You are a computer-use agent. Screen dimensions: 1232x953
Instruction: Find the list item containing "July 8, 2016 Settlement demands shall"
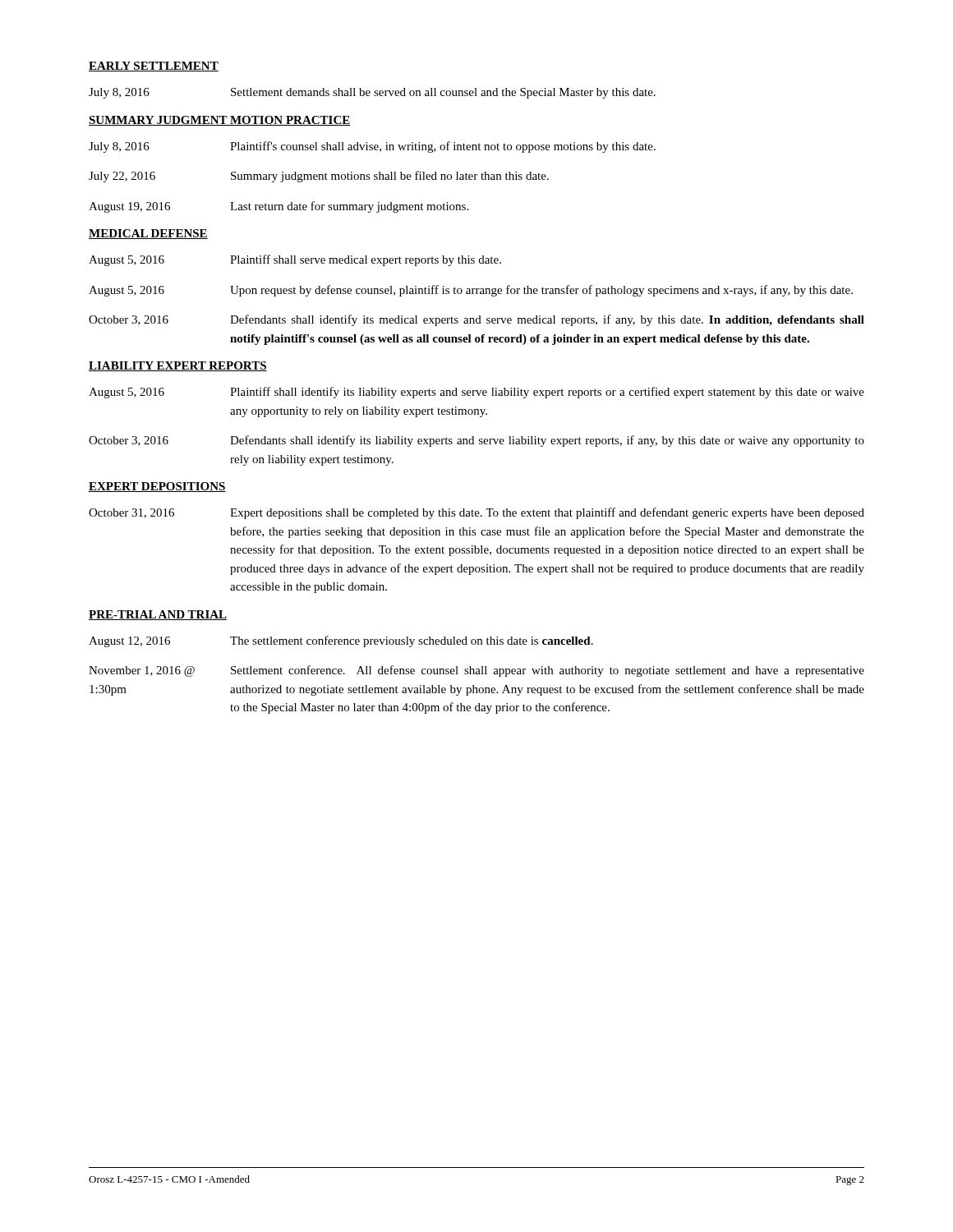pyautogui.click(x=476, y=92)
